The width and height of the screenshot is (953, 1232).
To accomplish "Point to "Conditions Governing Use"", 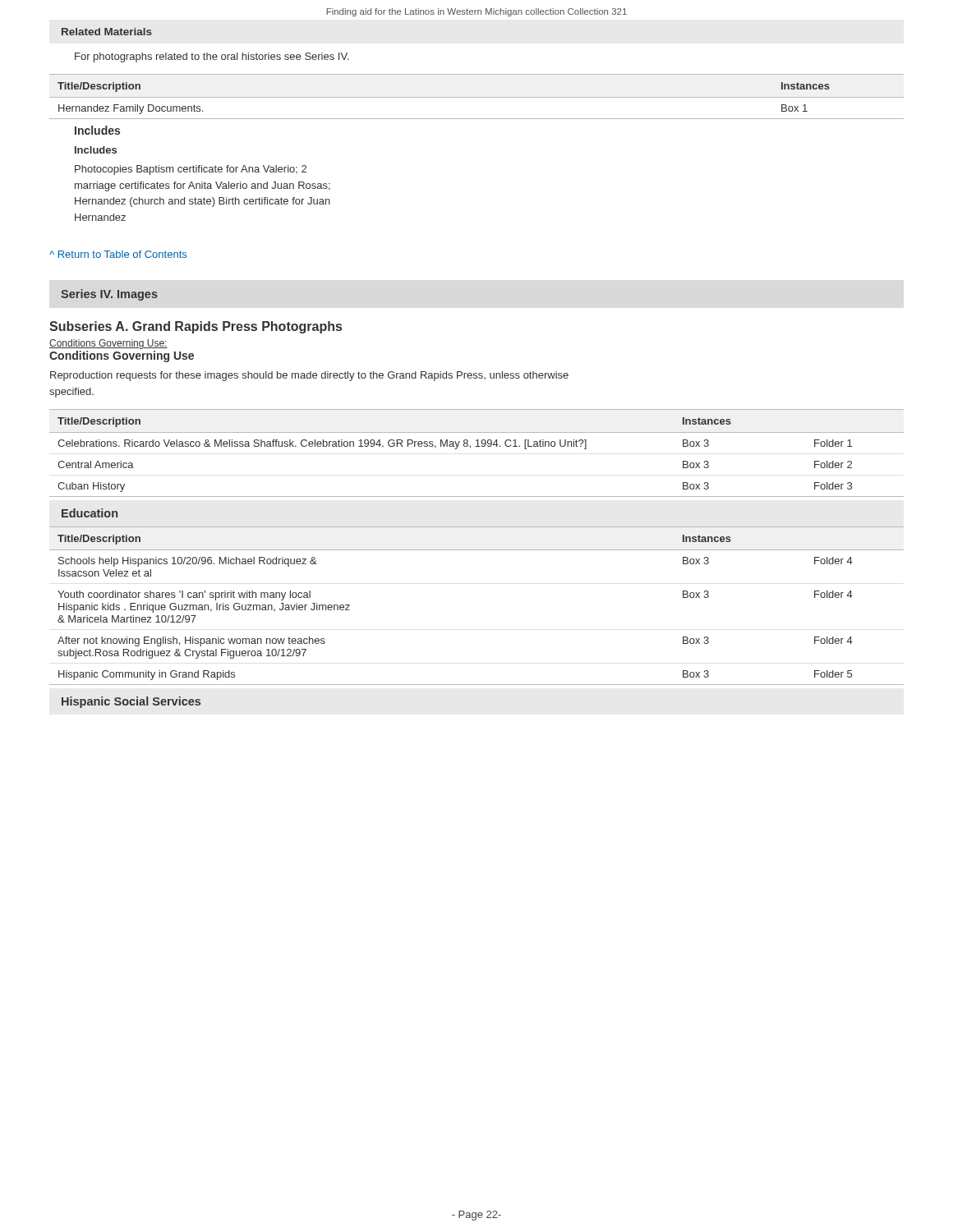I will pos(122,356).
